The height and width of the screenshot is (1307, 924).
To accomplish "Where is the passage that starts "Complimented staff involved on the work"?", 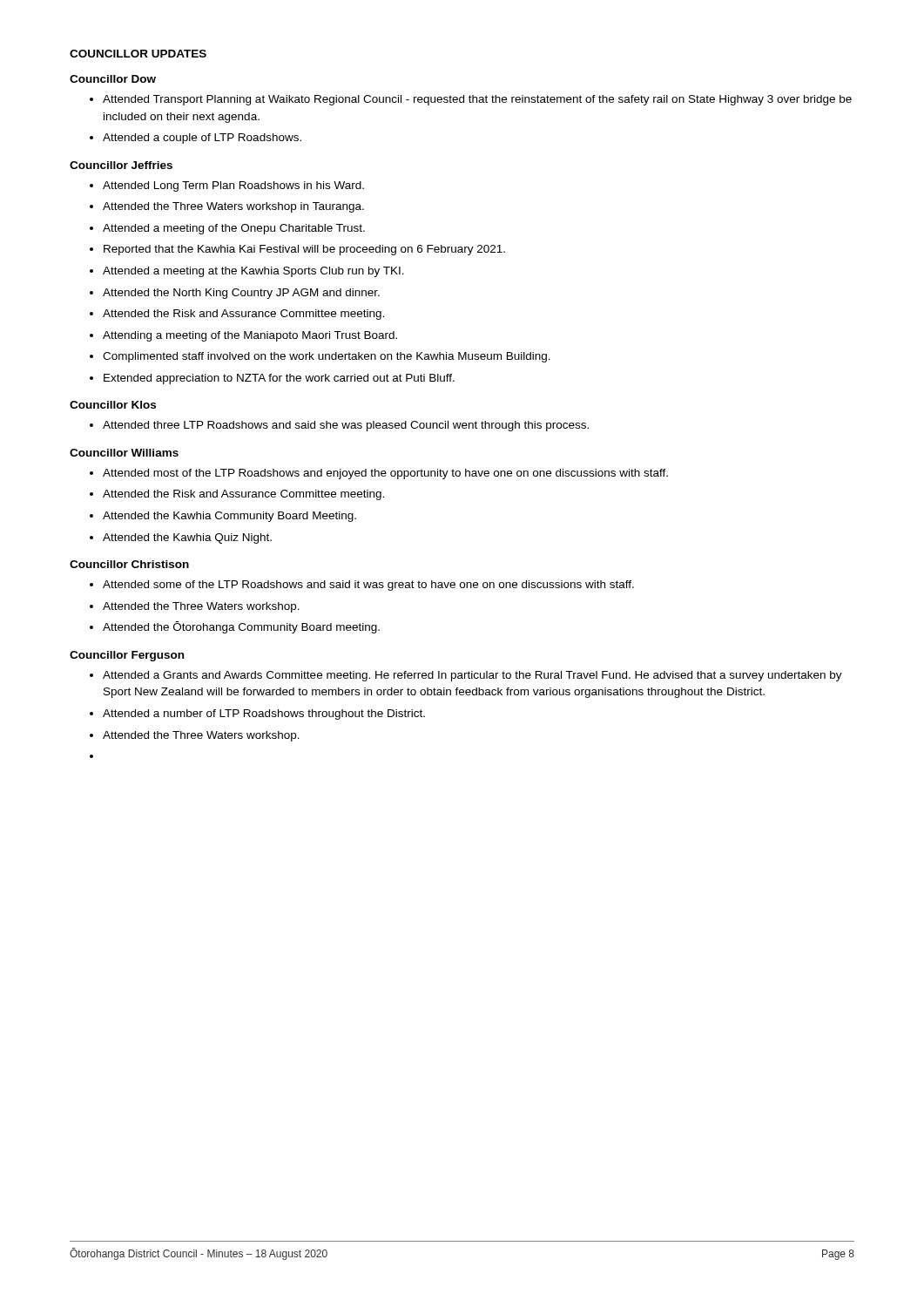I will pyautogui.click(x=327, y=356).
